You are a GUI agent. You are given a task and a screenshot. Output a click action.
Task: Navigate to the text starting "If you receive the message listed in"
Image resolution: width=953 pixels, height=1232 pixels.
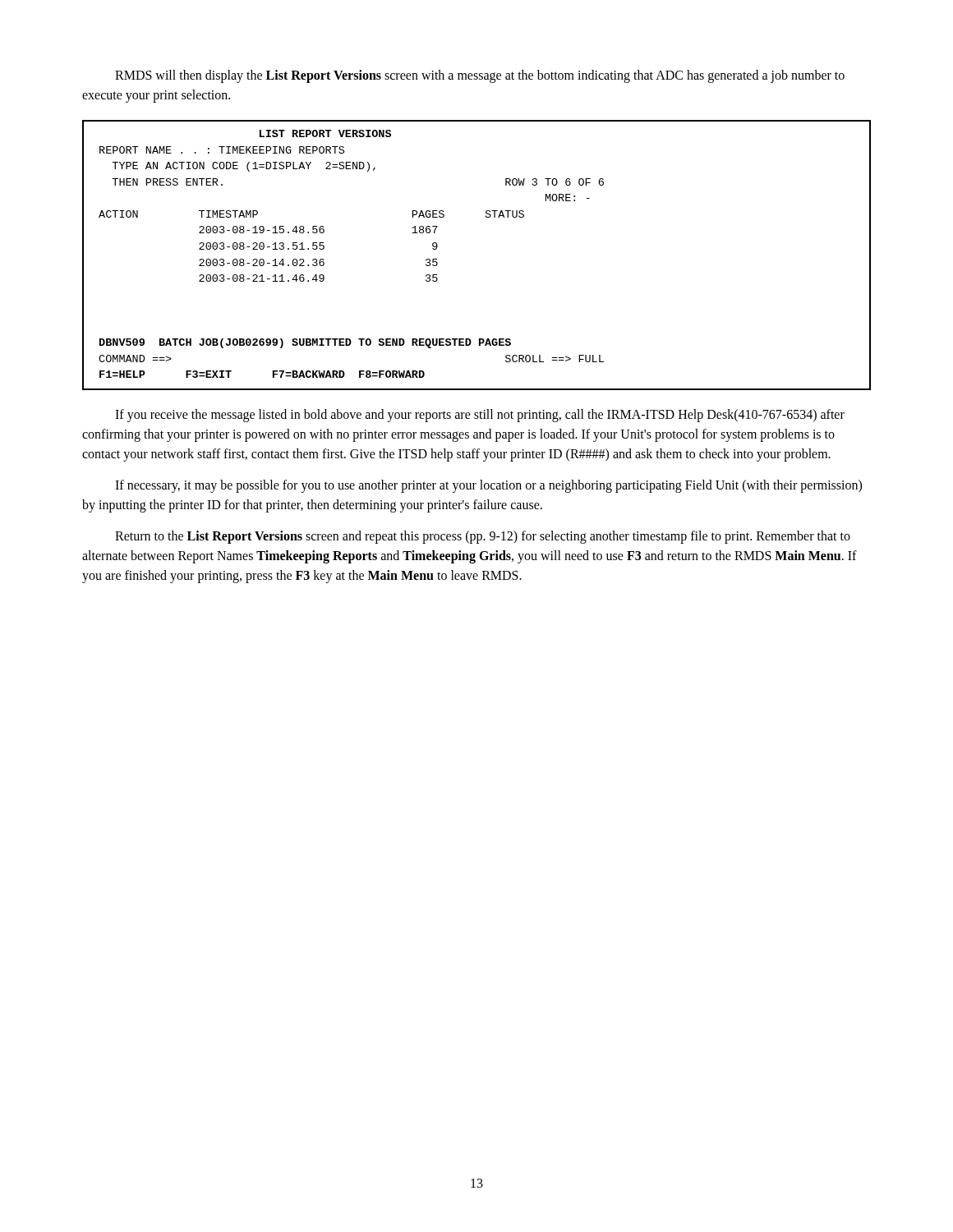tap(476, 435)
